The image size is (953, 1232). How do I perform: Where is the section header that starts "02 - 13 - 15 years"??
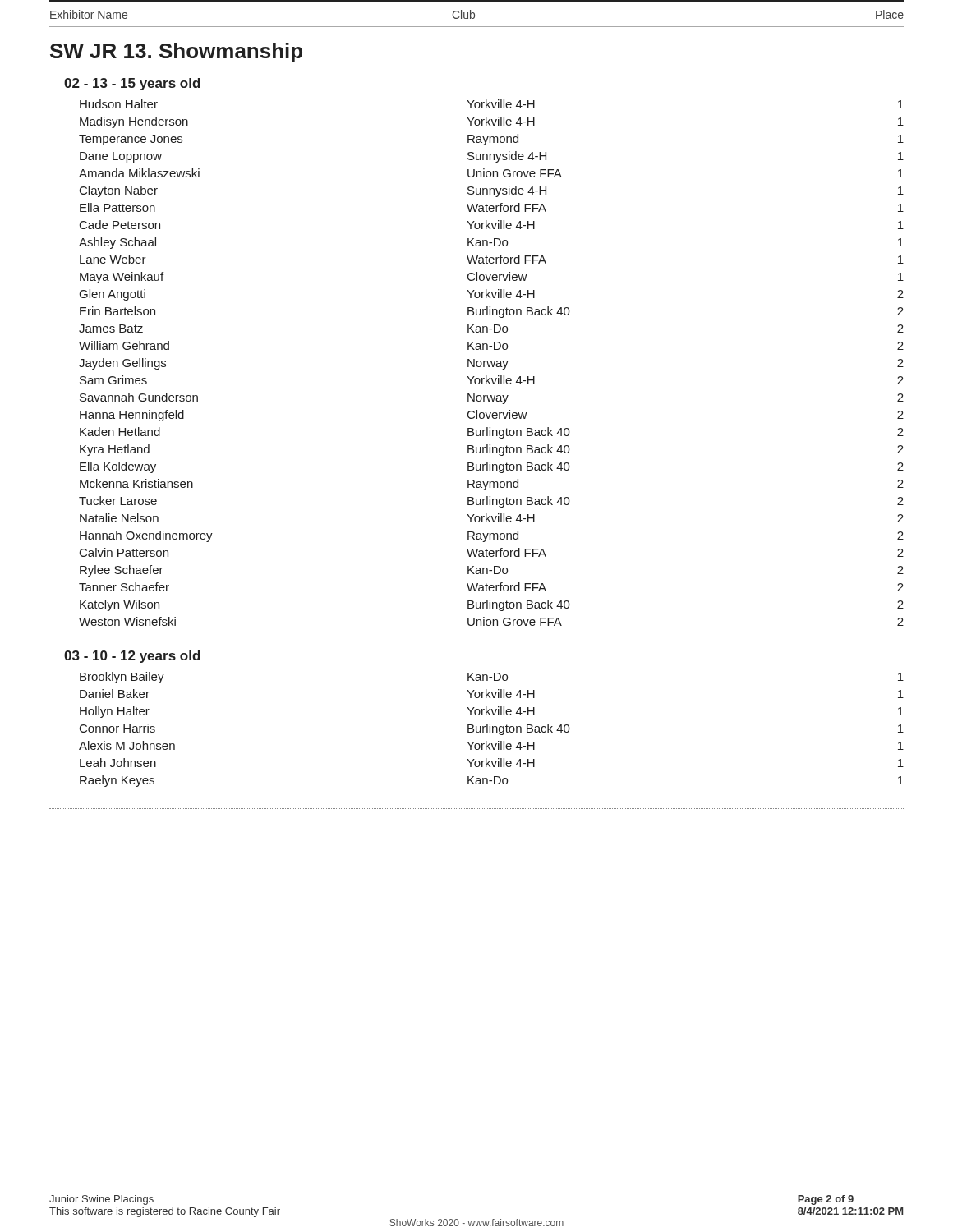pyautogui.click(x=132, y=83)
